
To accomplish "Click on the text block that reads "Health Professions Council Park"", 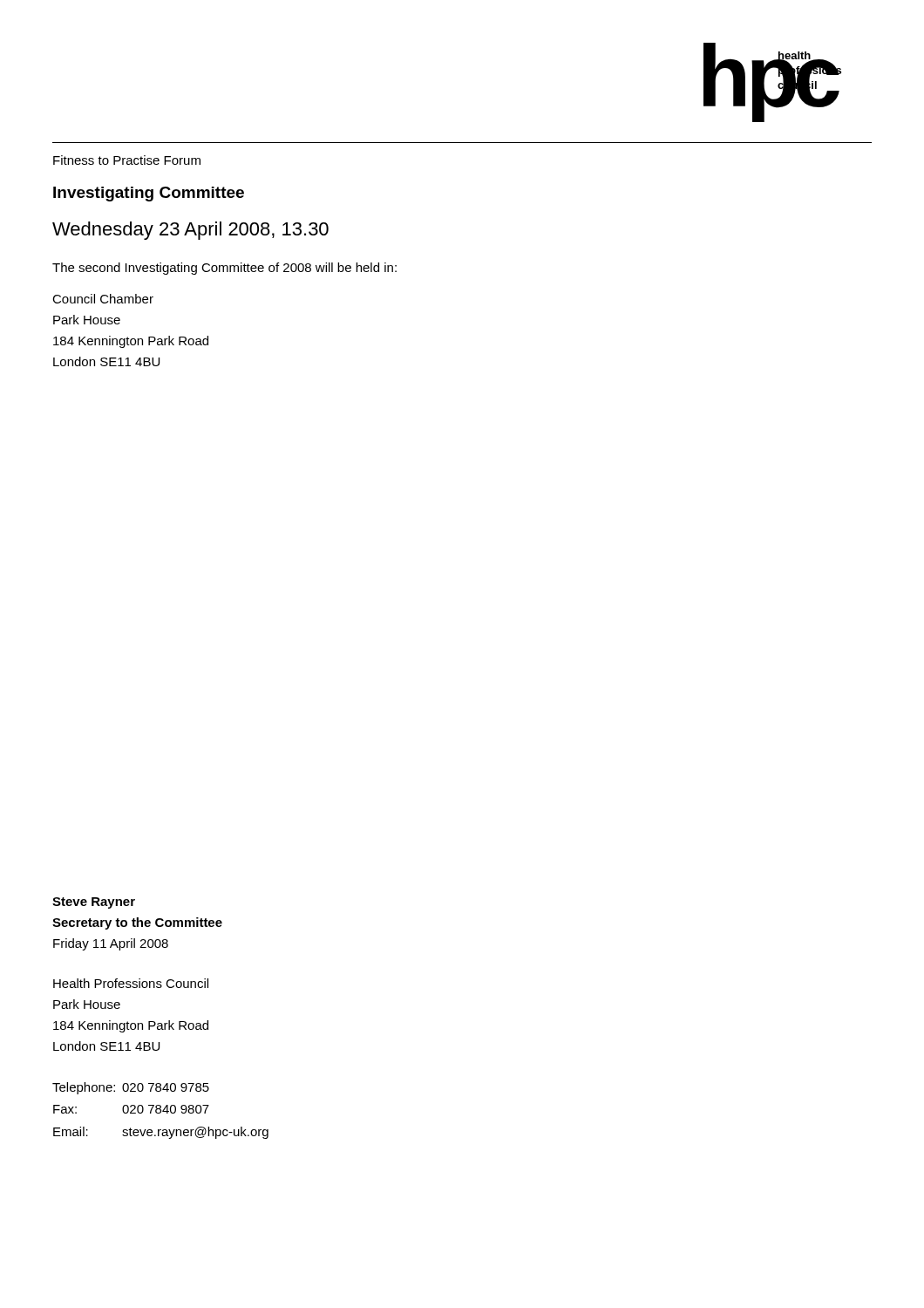I will (131, 1014).
